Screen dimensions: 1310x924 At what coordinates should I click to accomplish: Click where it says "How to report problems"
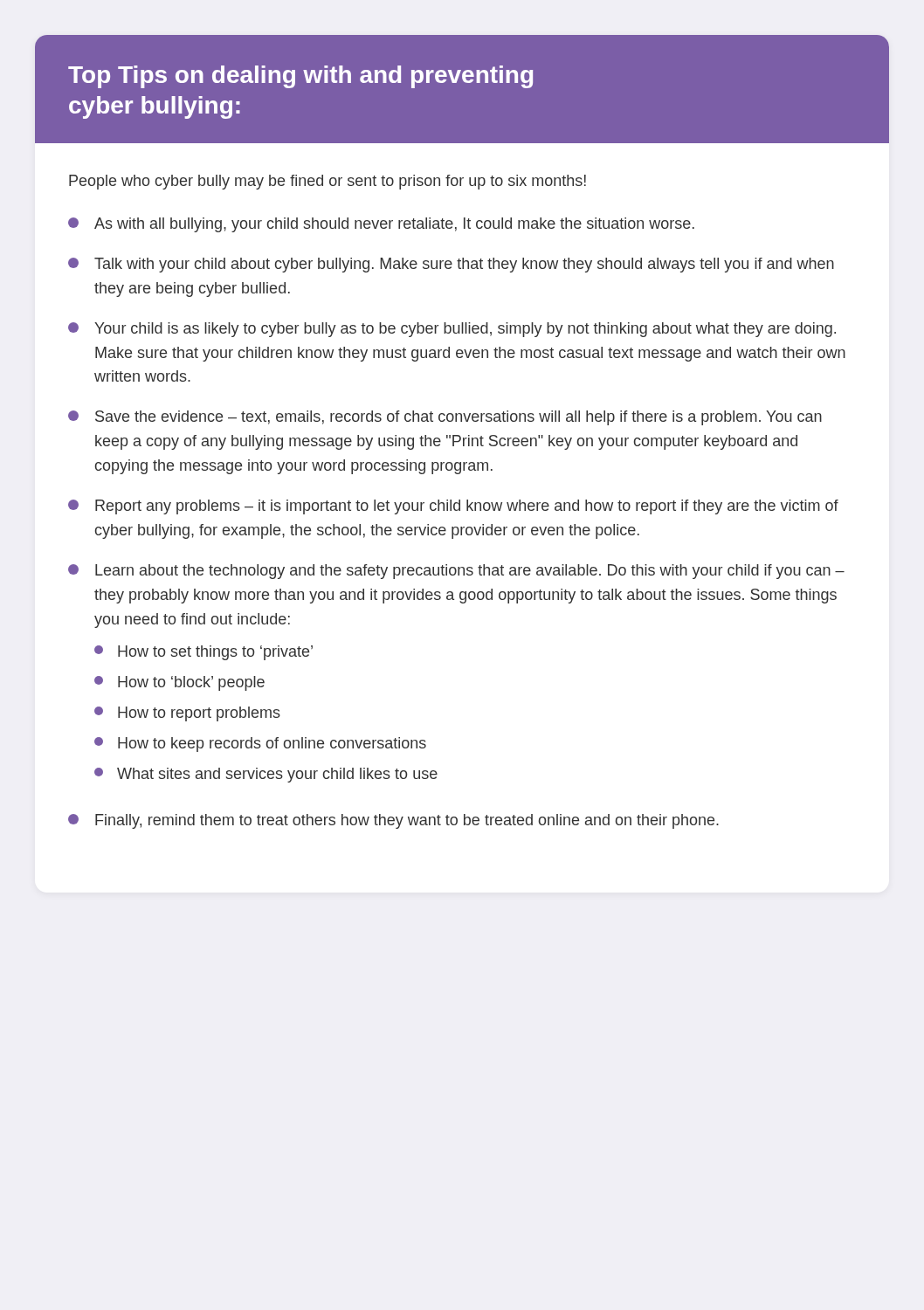(x=187, y=713)
